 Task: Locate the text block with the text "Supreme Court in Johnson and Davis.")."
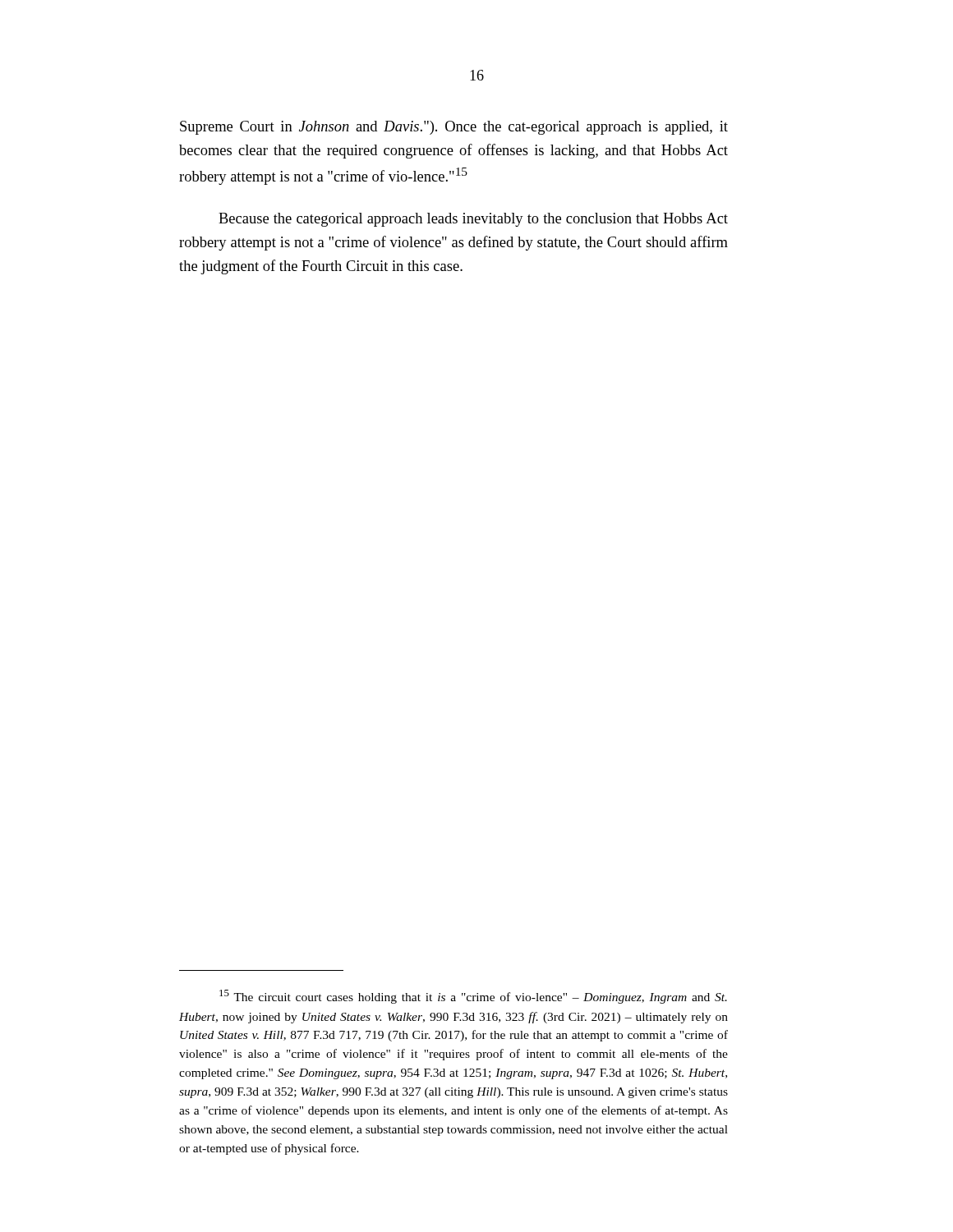(454, 128)
